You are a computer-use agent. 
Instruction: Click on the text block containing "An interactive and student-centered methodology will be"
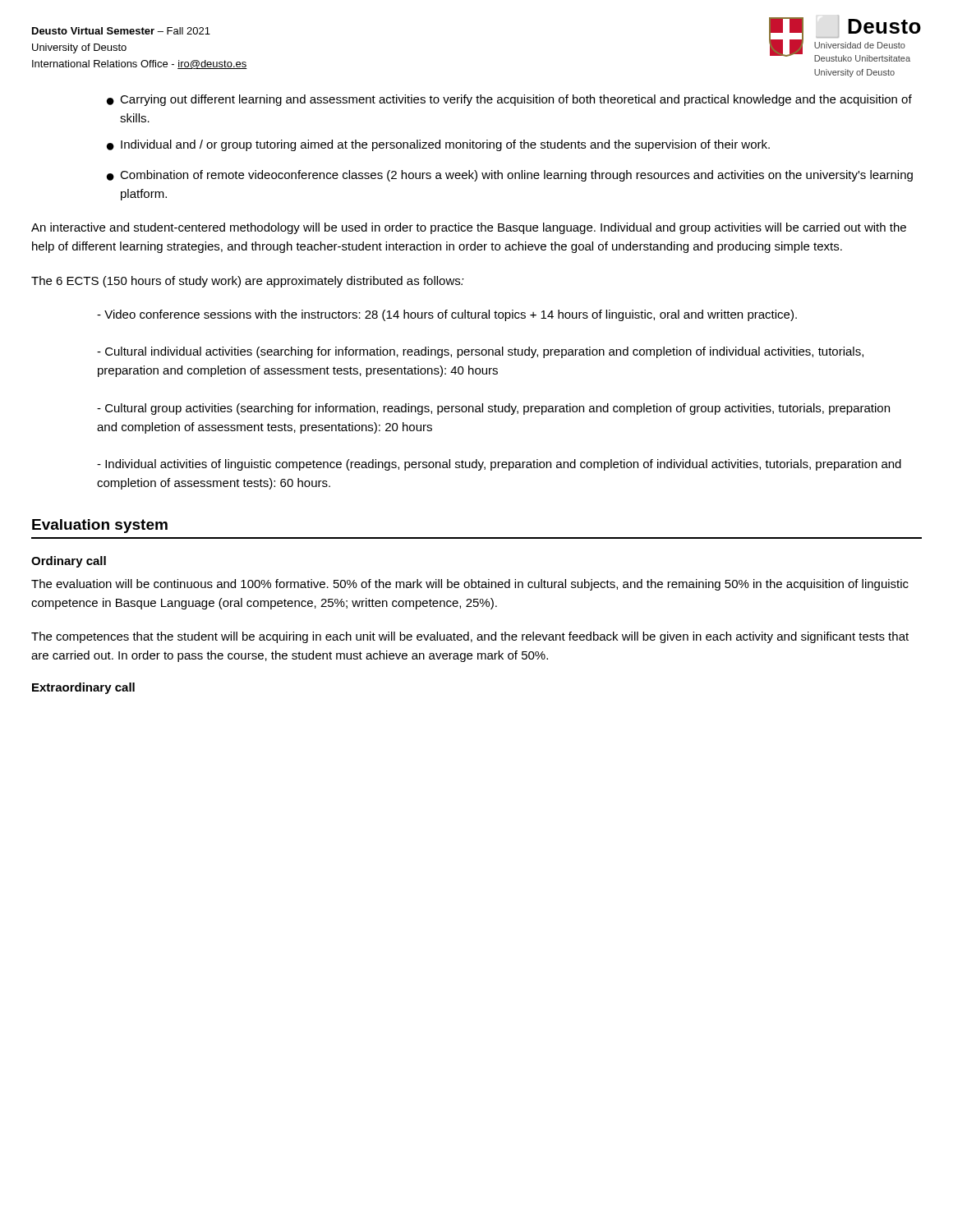tap(469, 237)
